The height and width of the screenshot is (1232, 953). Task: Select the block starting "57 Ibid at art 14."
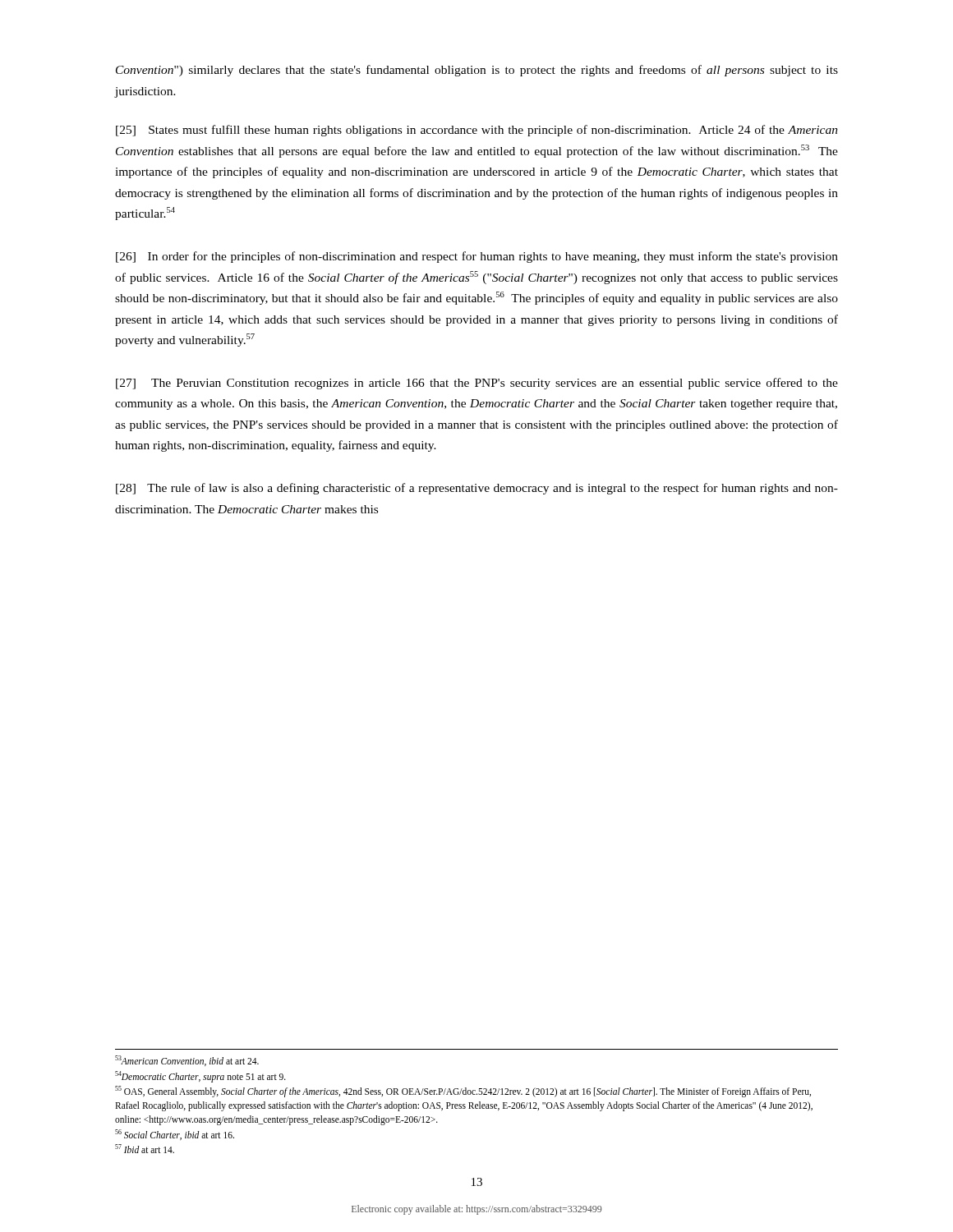pos(145,1149)
